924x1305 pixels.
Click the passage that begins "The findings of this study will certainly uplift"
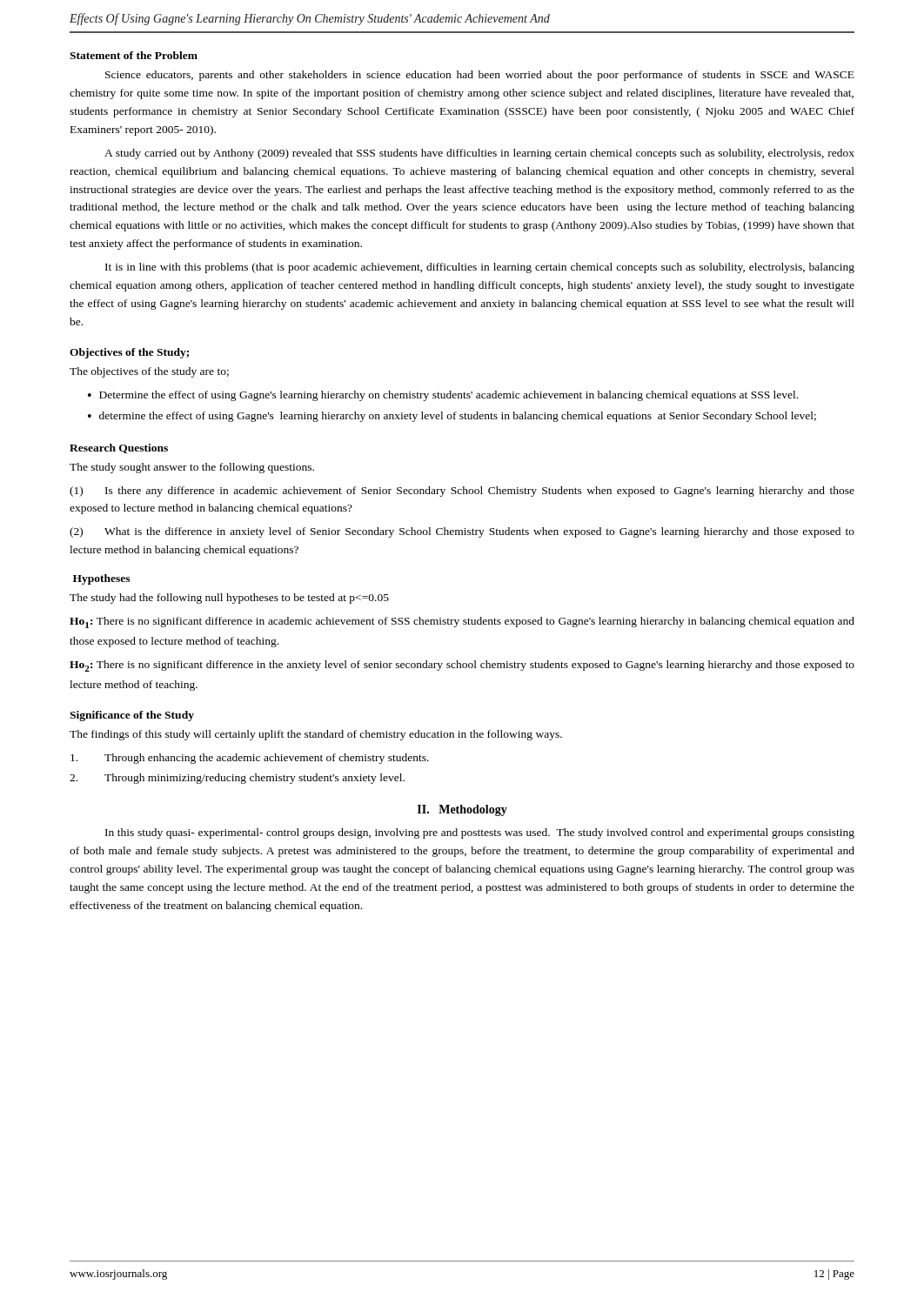[316, 734]
